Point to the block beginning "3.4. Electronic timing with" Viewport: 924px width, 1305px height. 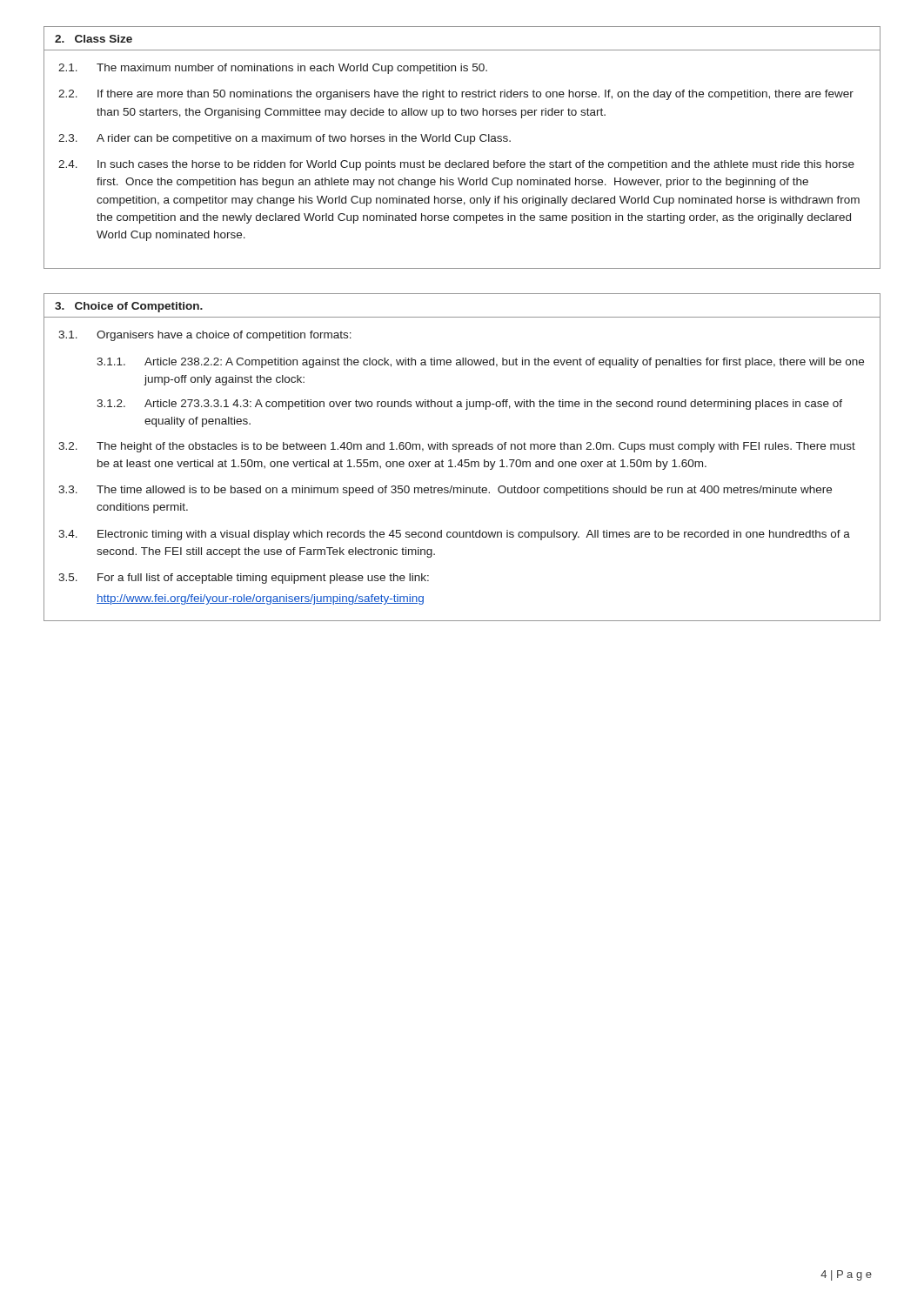coord(462,543)
